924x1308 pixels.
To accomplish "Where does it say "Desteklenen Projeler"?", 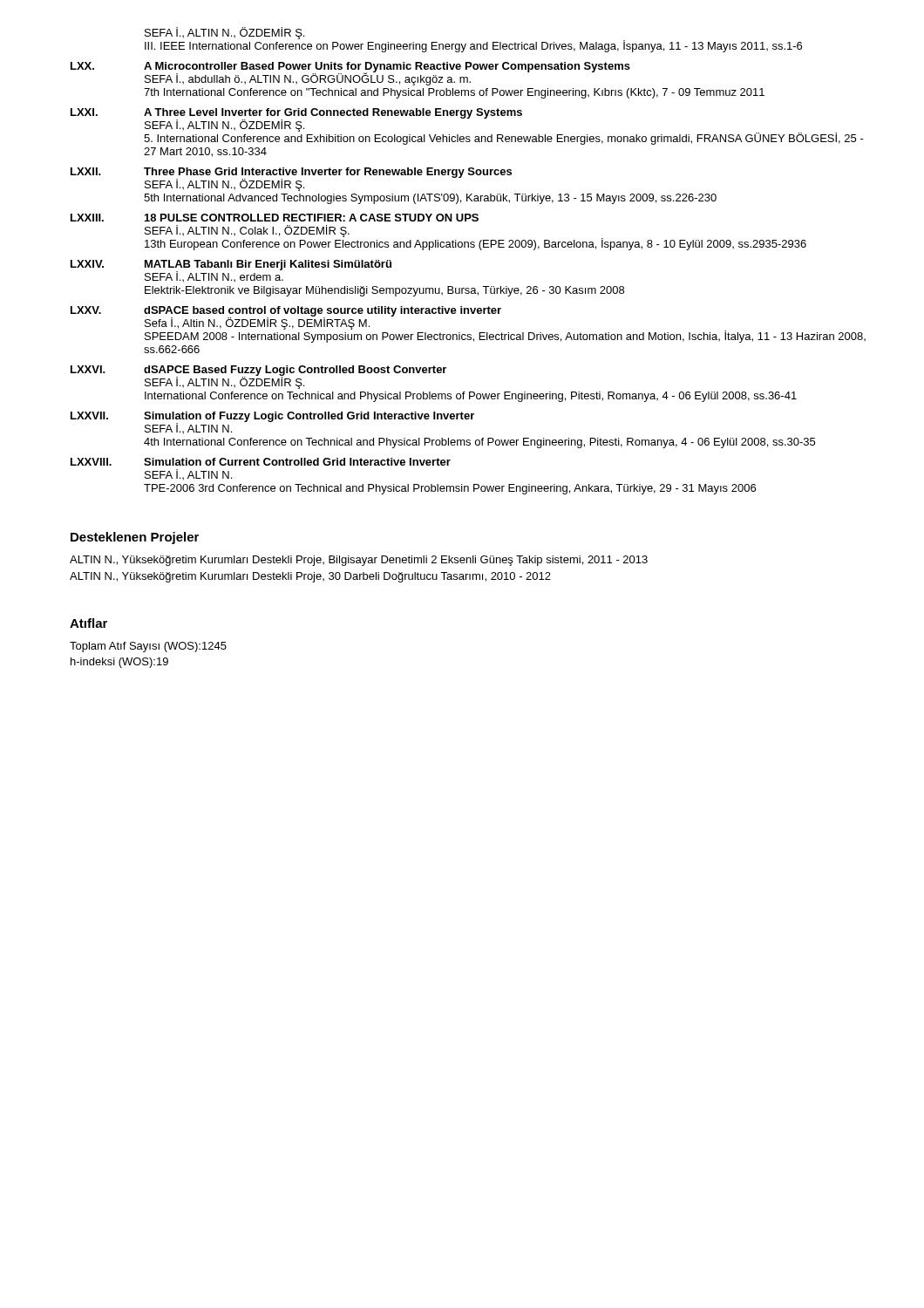I will [134, 537].
